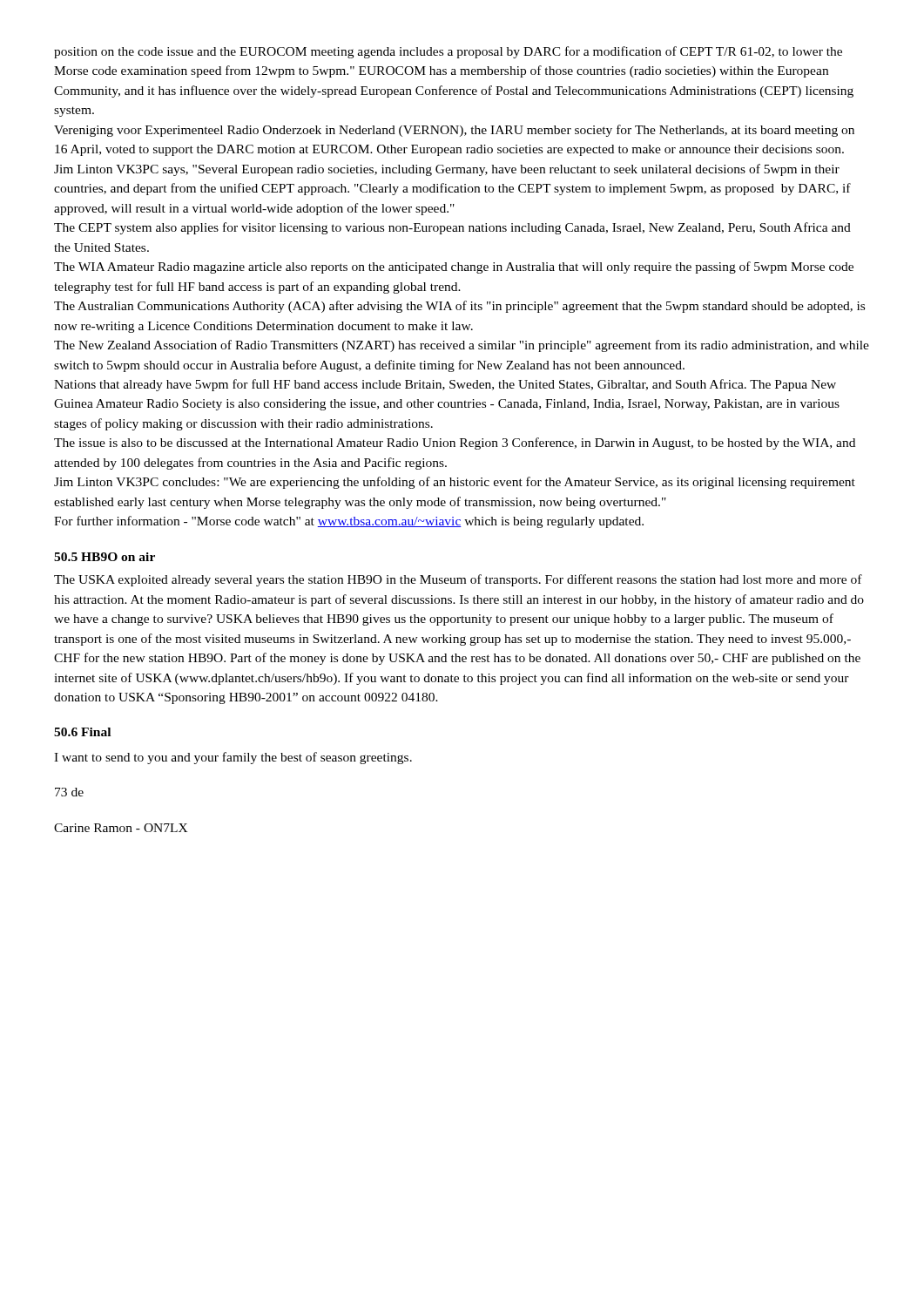Click on the text that reads "73 de"
Image resolution: width=924 pixels, height=1307 pixels.
(x=69, y=792)
